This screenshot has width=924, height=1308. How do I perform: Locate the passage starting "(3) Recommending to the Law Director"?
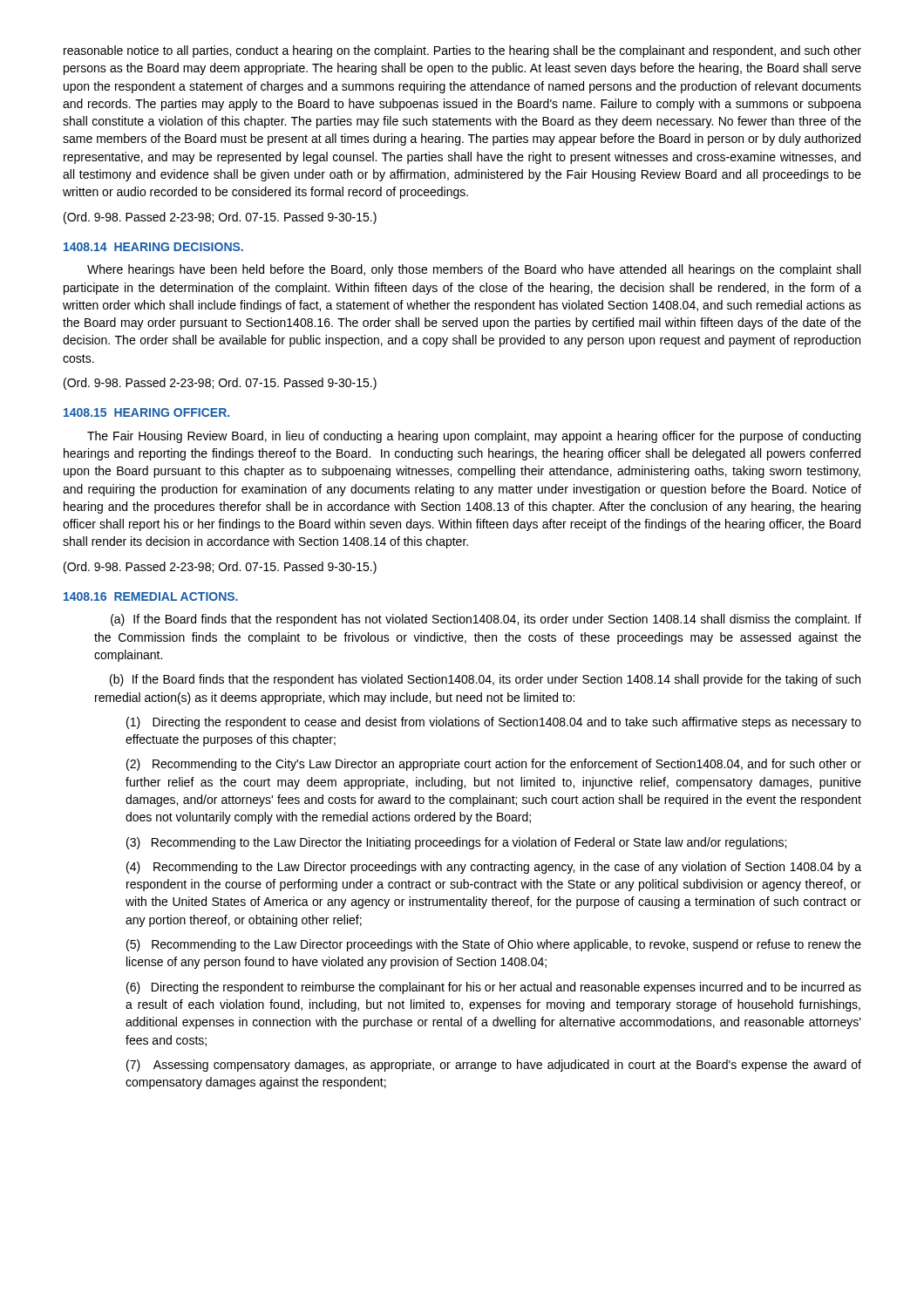tap(457, 842)
